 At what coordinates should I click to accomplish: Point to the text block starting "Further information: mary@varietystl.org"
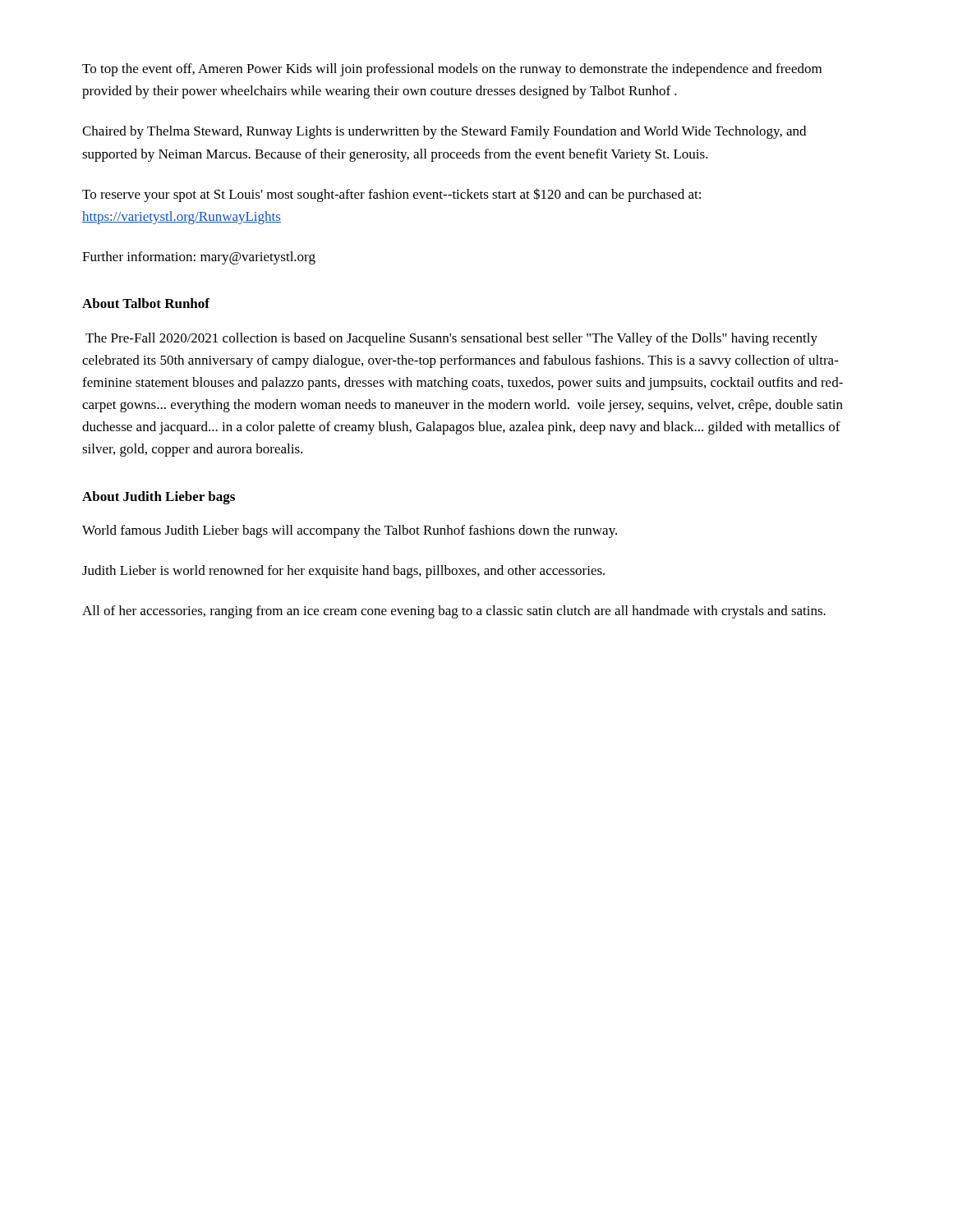click(x=199, y=257)
